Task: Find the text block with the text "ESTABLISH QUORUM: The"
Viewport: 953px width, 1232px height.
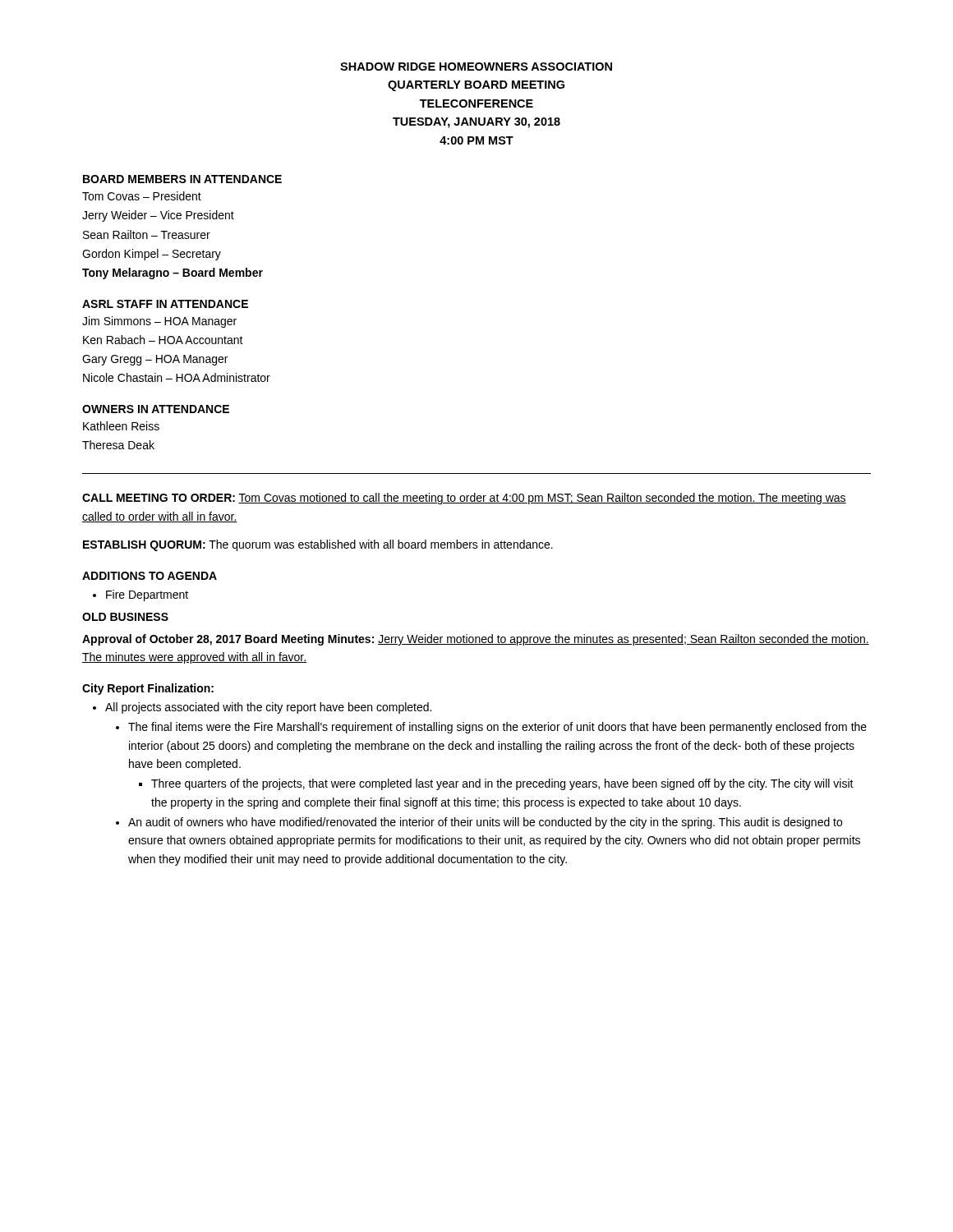Action: pos(318,545)
